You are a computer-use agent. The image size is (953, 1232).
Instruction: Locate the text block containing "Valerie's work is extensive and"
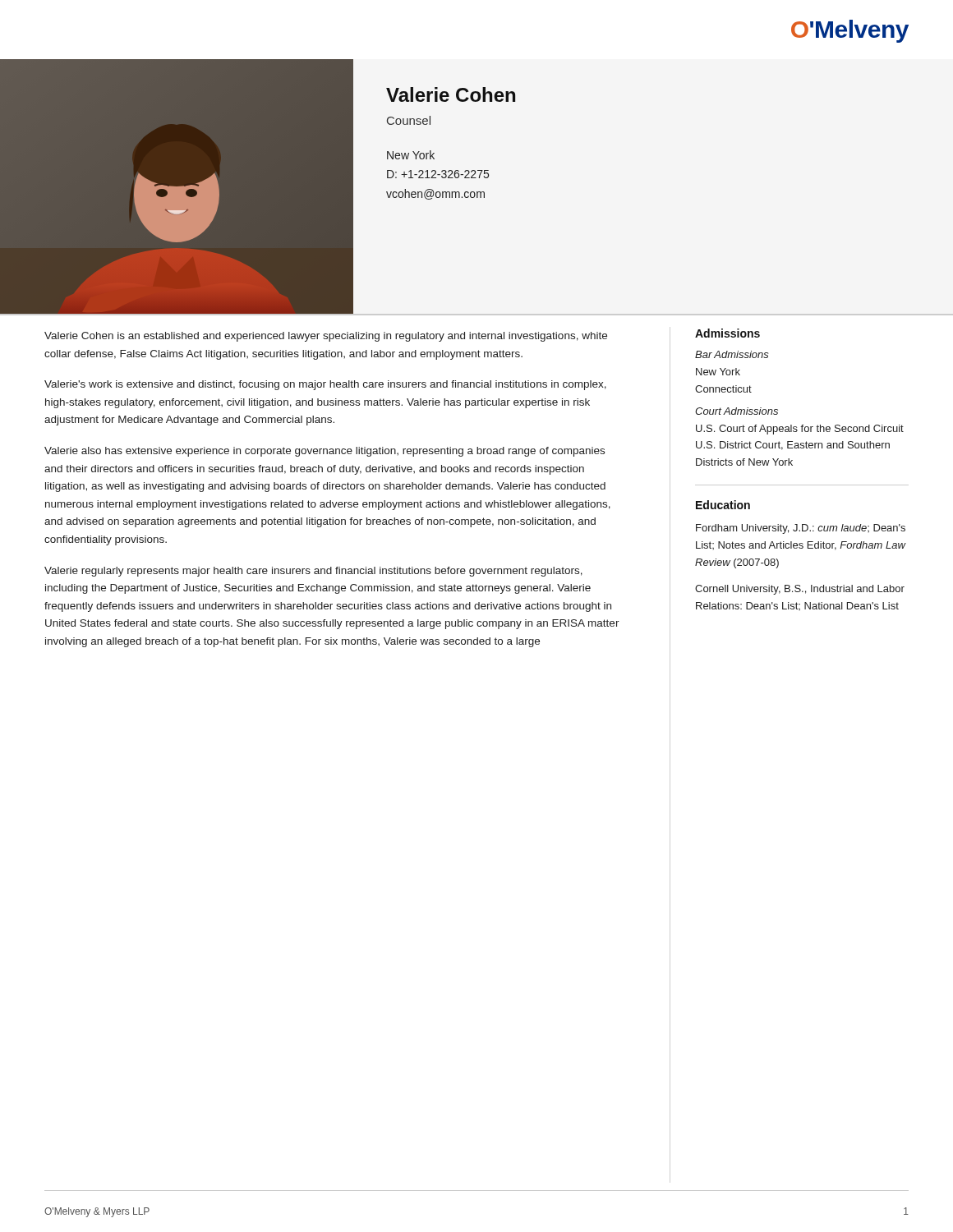tap(326, 402)
